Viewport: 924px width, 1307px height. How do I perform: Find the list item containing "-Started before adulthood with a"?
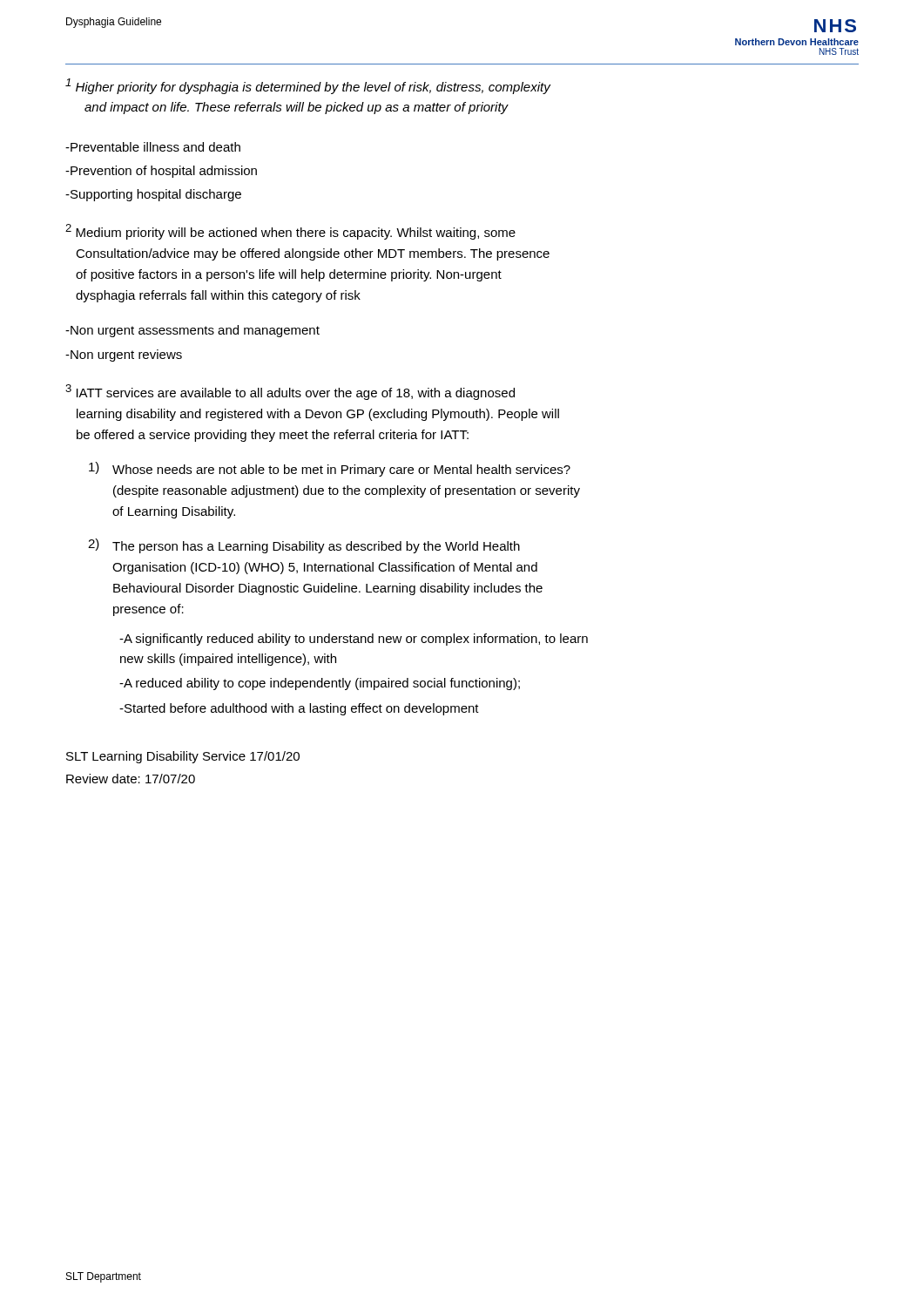[299, 708]
